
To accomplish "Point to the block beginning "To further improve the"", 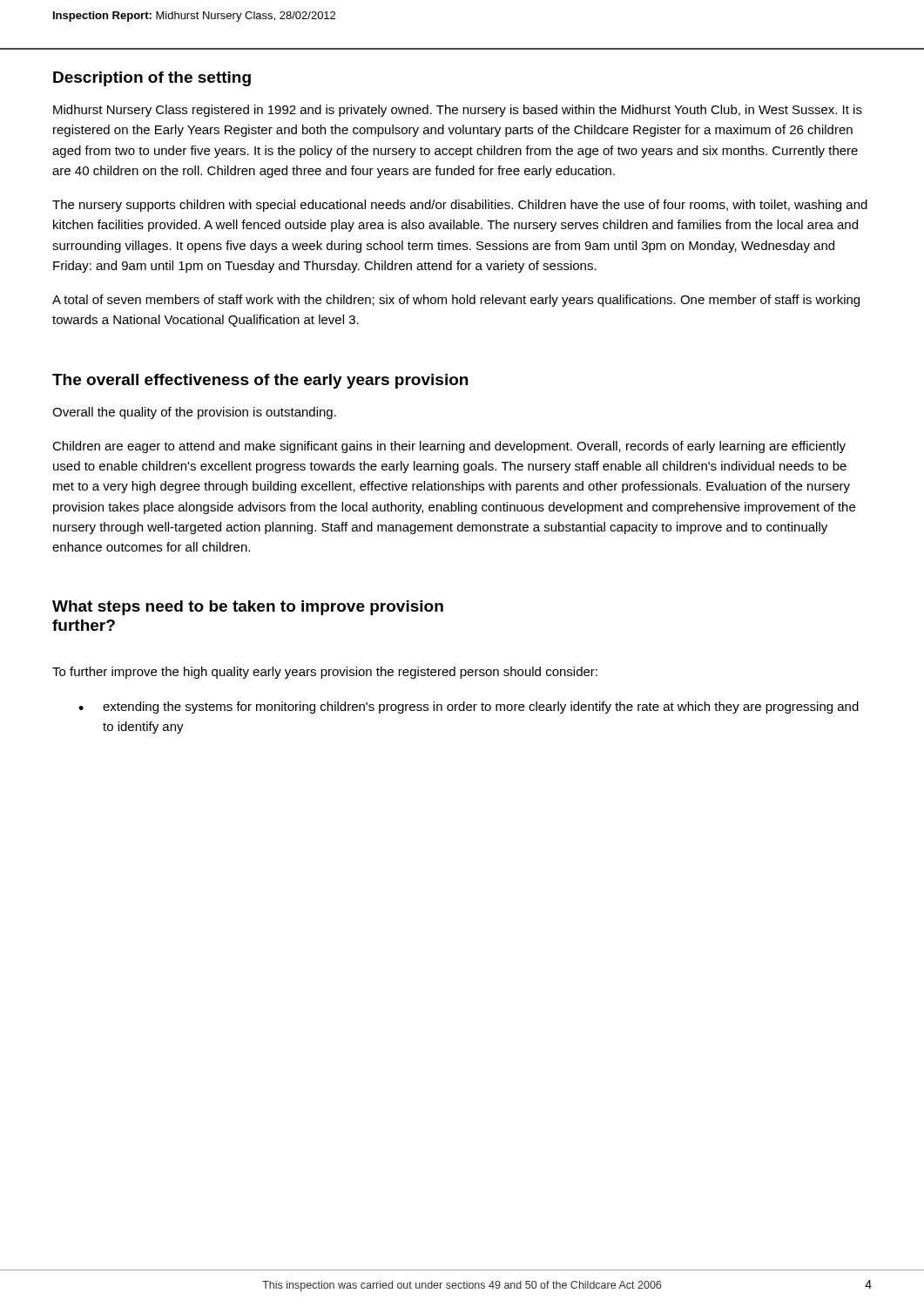I will (x=325, y=672).
